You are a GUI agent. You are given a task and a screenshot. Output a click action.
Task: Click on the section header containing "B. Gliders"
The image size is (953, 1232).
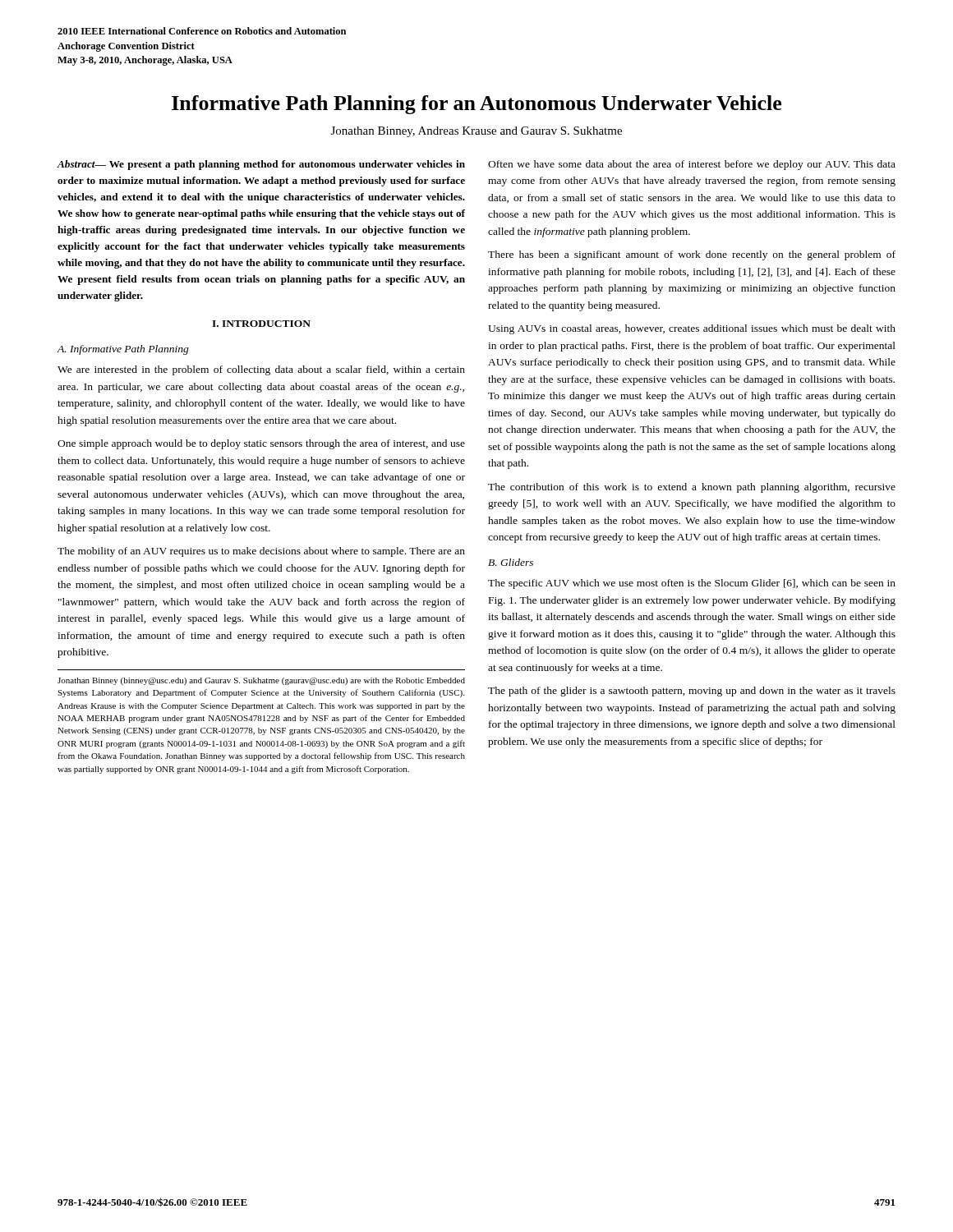pyautogui.click(x=511, y=562)
